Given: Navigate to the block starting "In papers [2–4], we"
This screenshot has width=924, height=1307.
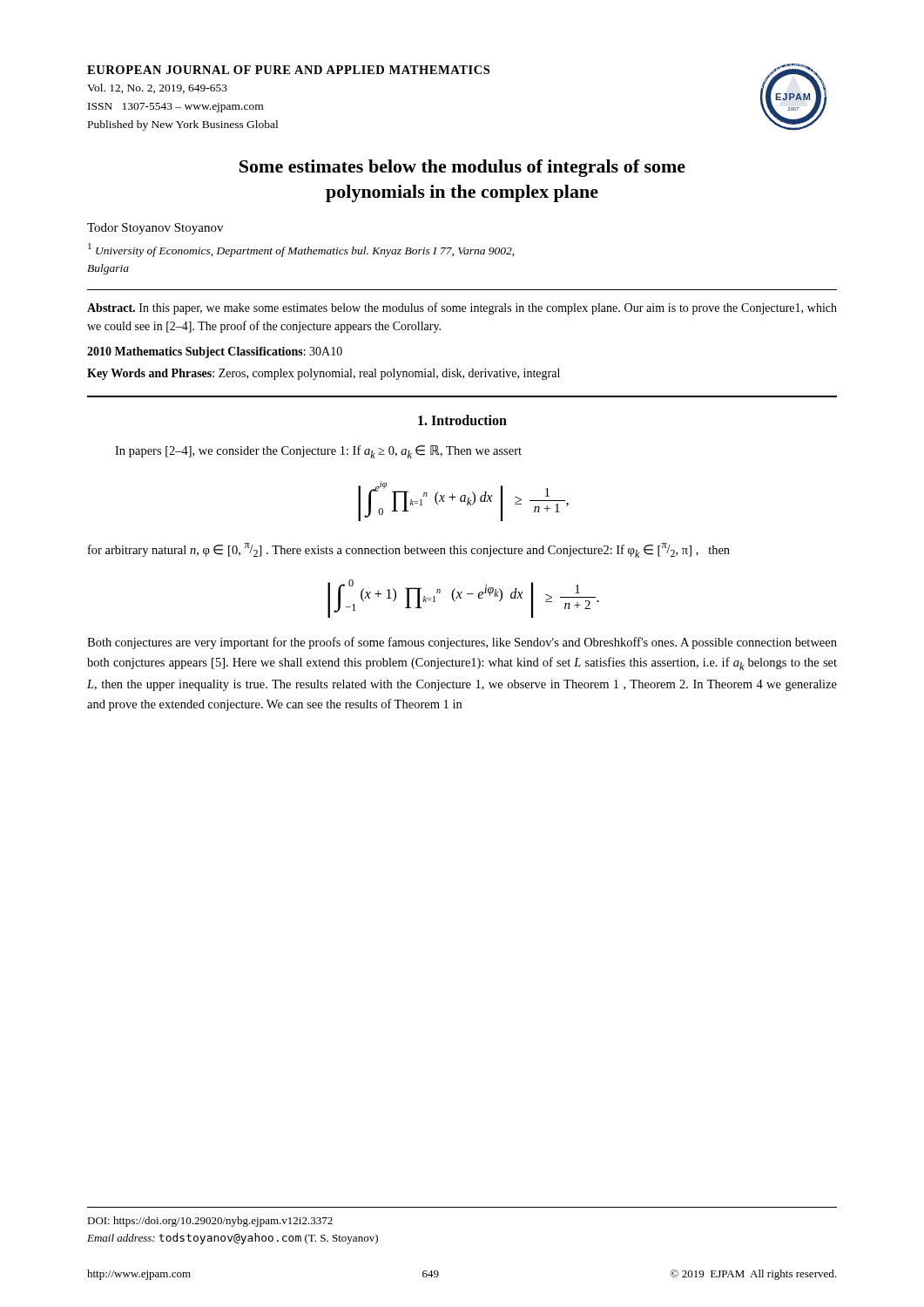Looking at the screenshot, I should (x=318, y=452).
